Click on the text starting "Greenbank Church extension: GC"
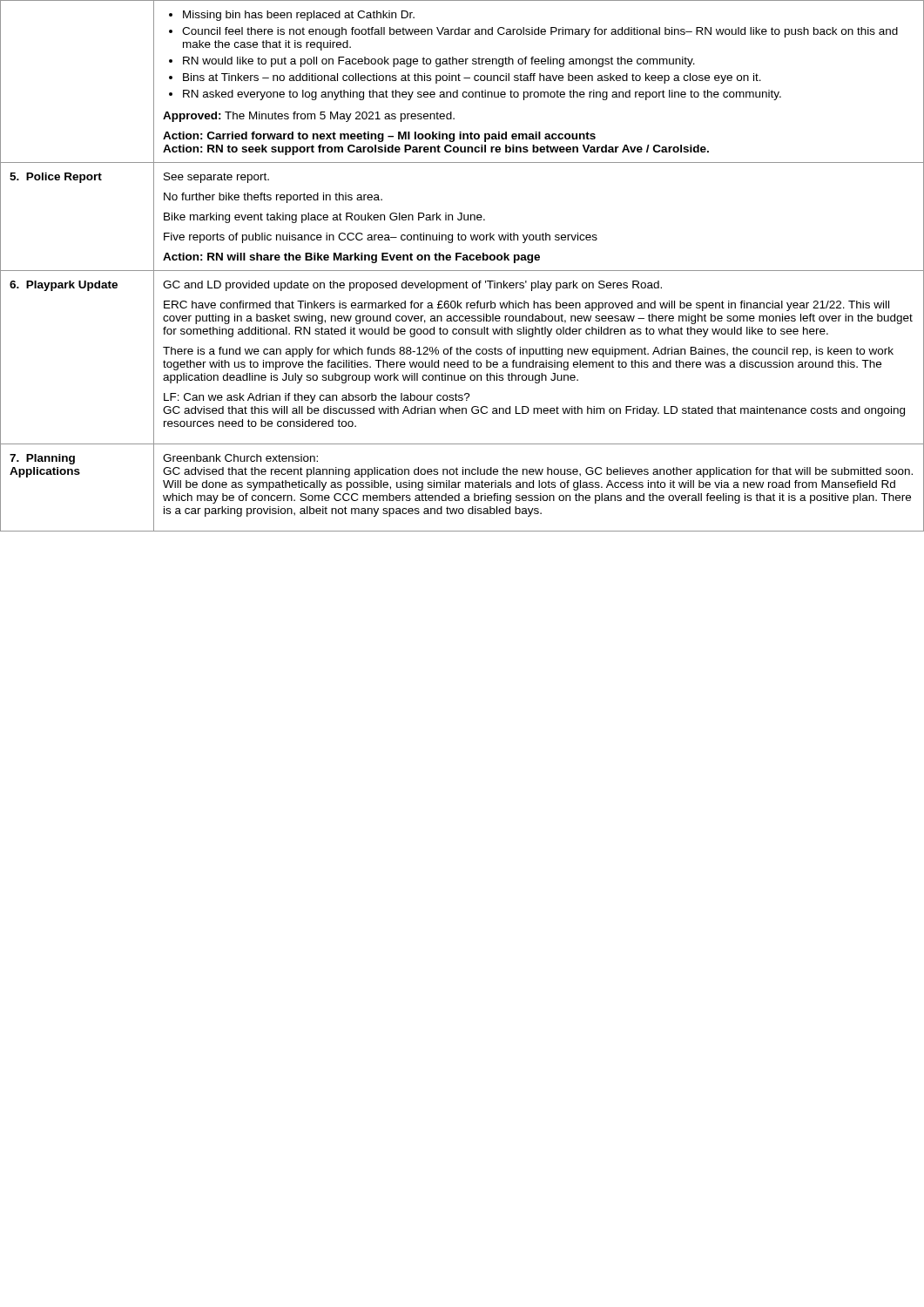The width and height of the screenshot is (924, 1307). (x=539, y=484)
